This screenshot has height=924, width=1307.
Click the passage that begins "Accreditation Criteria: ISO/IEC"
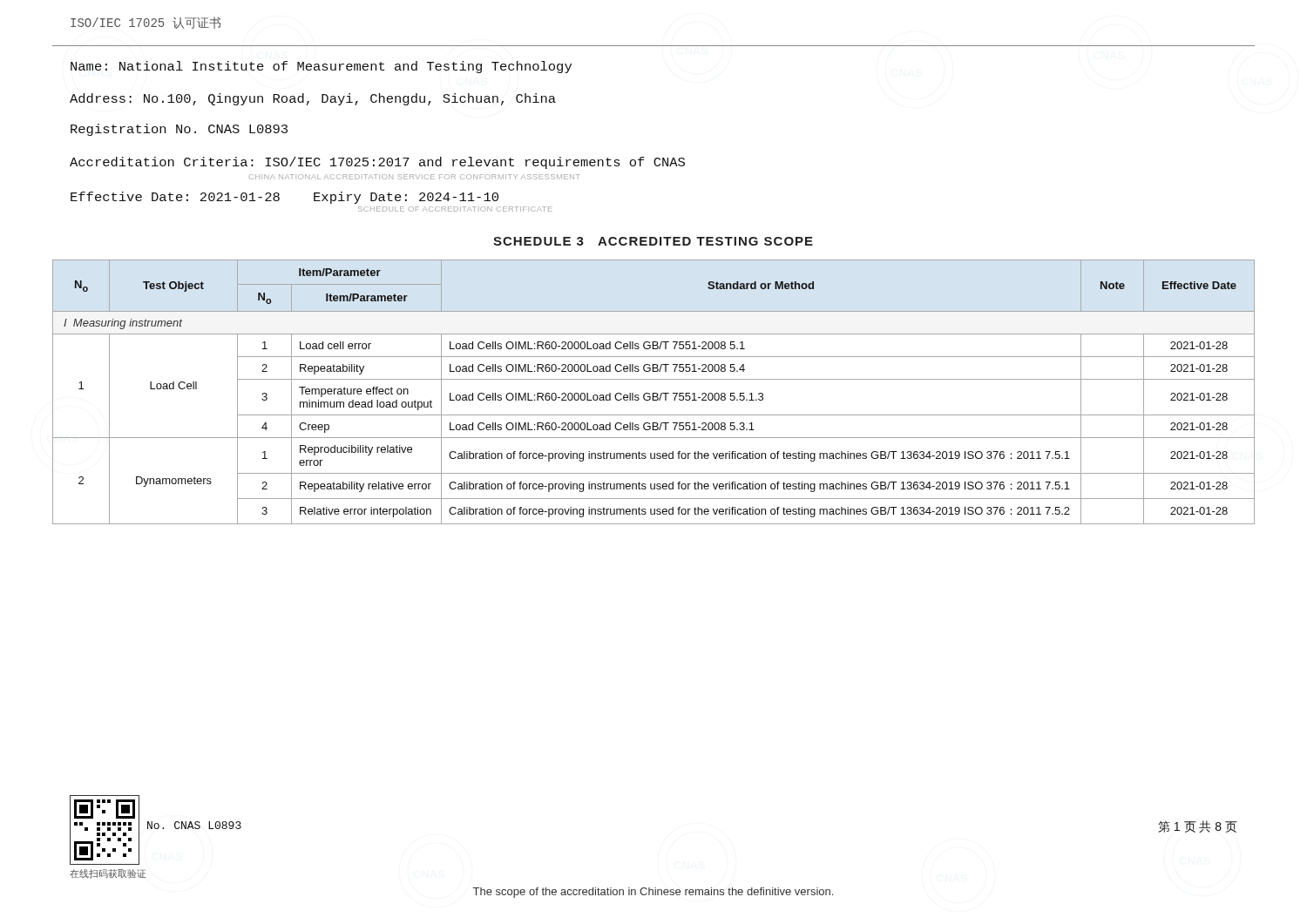coord(378,163)
